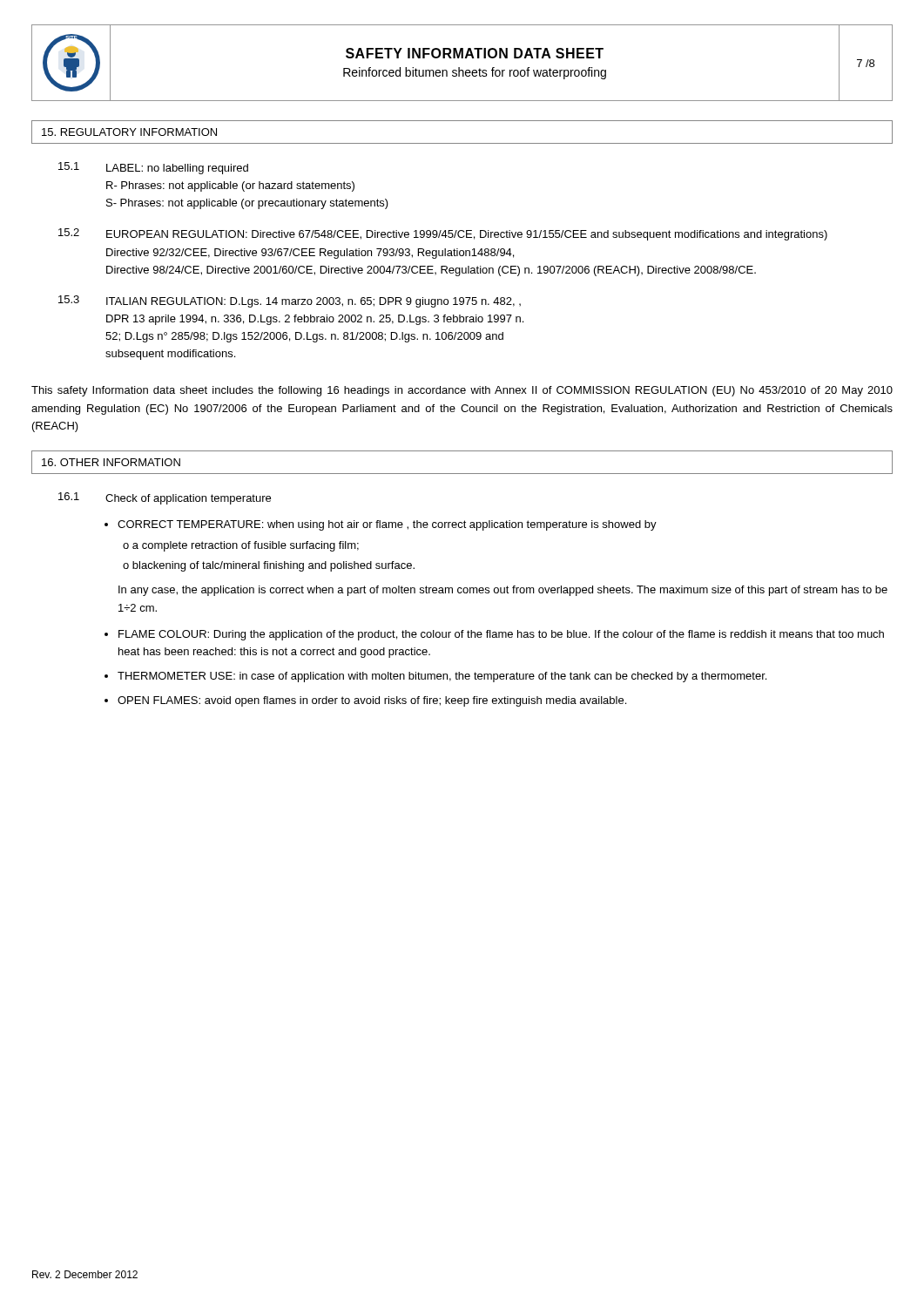This screenshot has width=924, height=1307.
Task: Select the text block that reads "This safety Information data sheet includes"
Action: click(462, 408)
